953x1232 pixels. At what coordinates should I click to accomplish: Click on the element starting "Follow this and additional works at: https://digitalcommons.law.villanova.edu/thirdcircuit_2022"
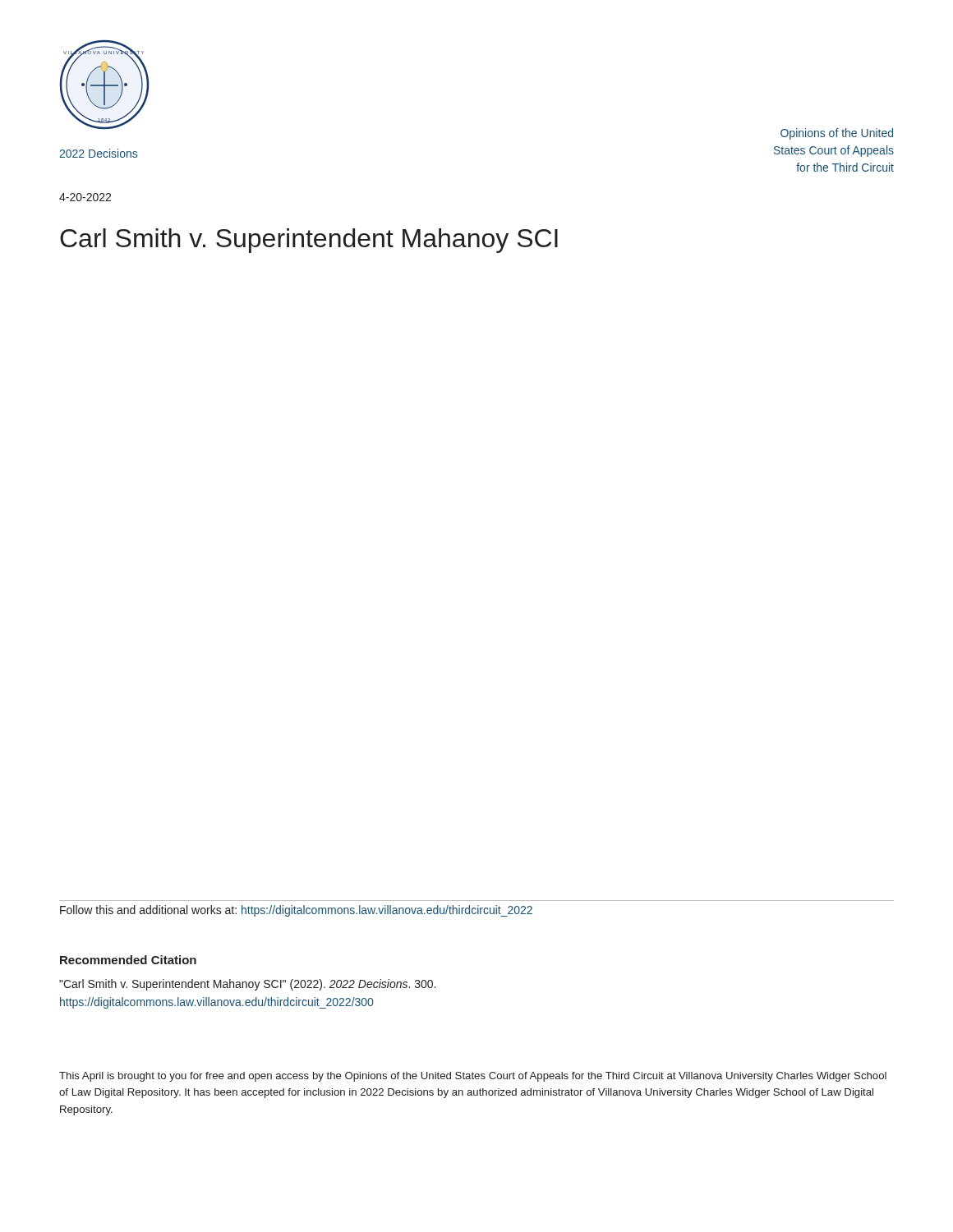(296, 910)
